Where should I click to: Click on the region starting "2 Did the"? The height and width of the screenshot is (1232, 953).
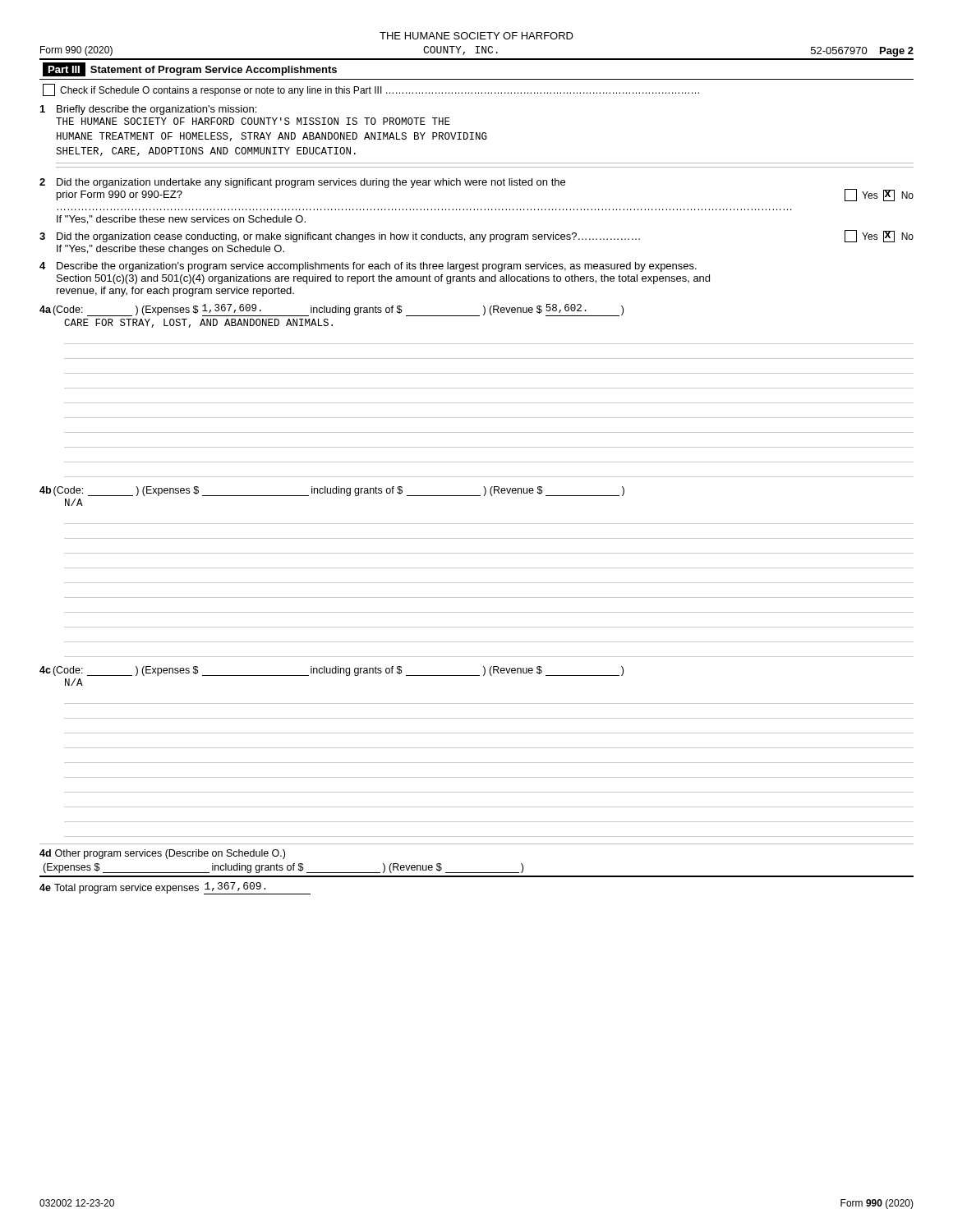tap(476, 201)
